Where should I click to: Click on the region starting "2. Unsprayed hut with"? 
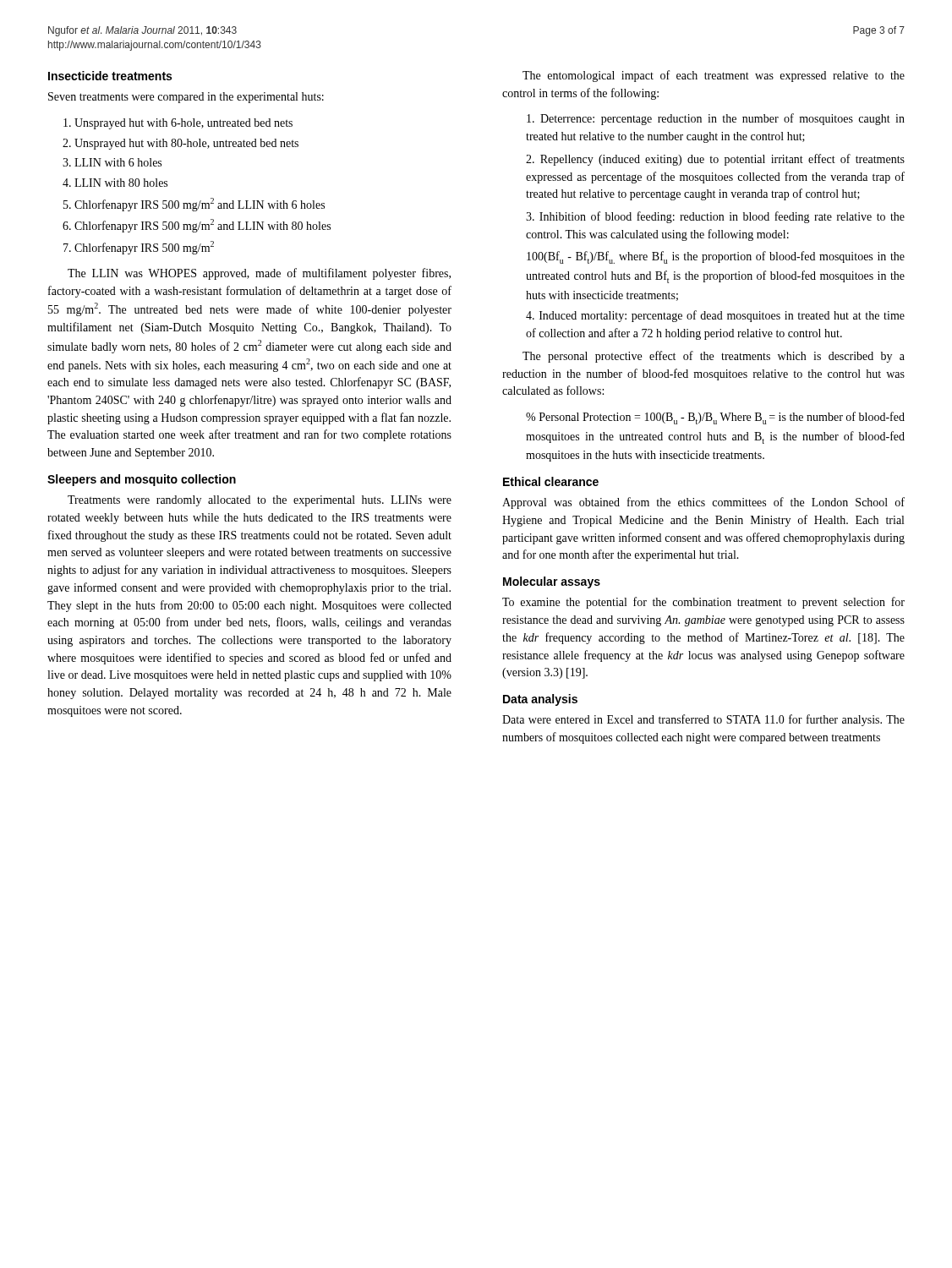point(181,143)
